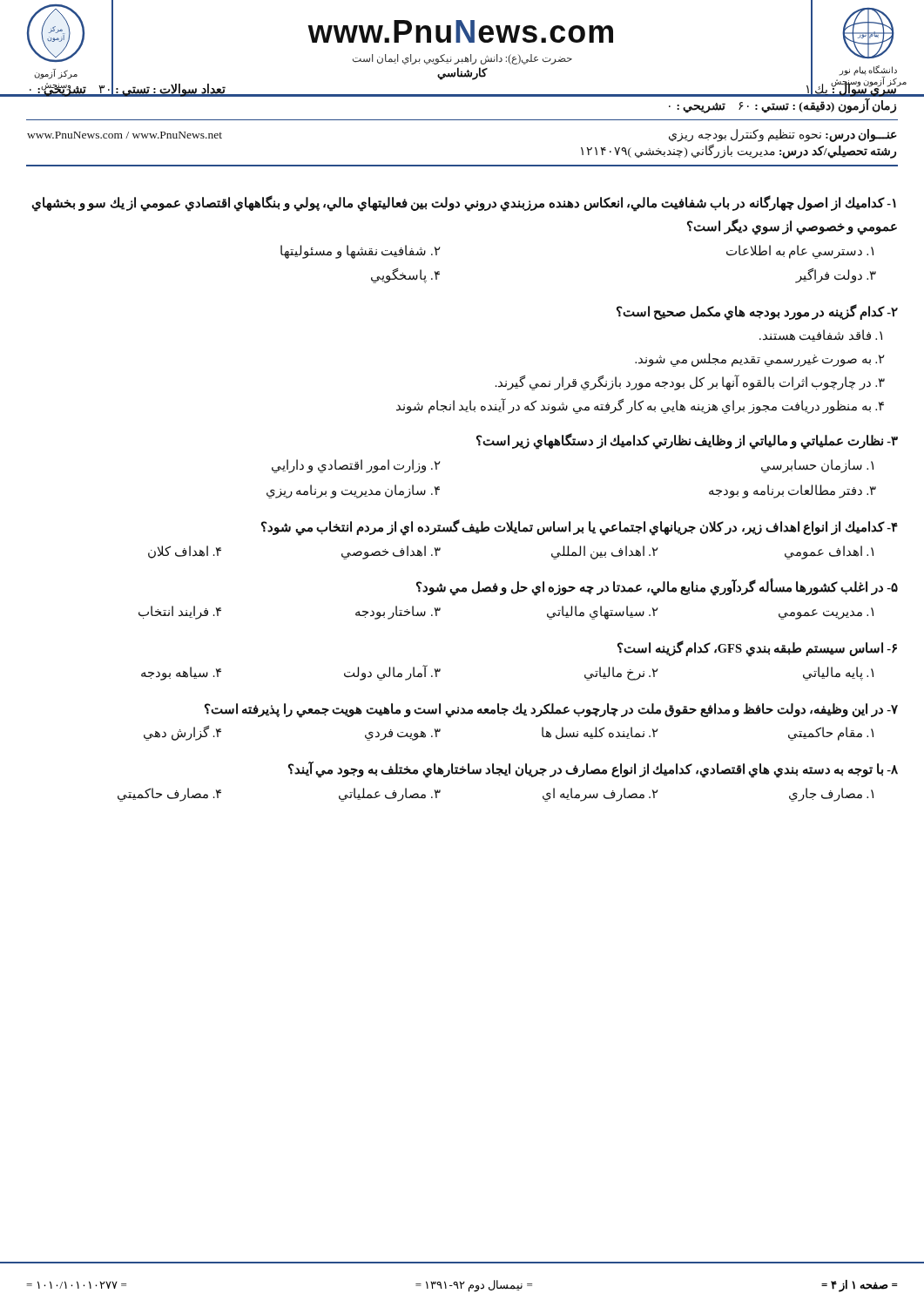Click on the text block starting "۱- كداميك از"

click(x=464, y=203)
